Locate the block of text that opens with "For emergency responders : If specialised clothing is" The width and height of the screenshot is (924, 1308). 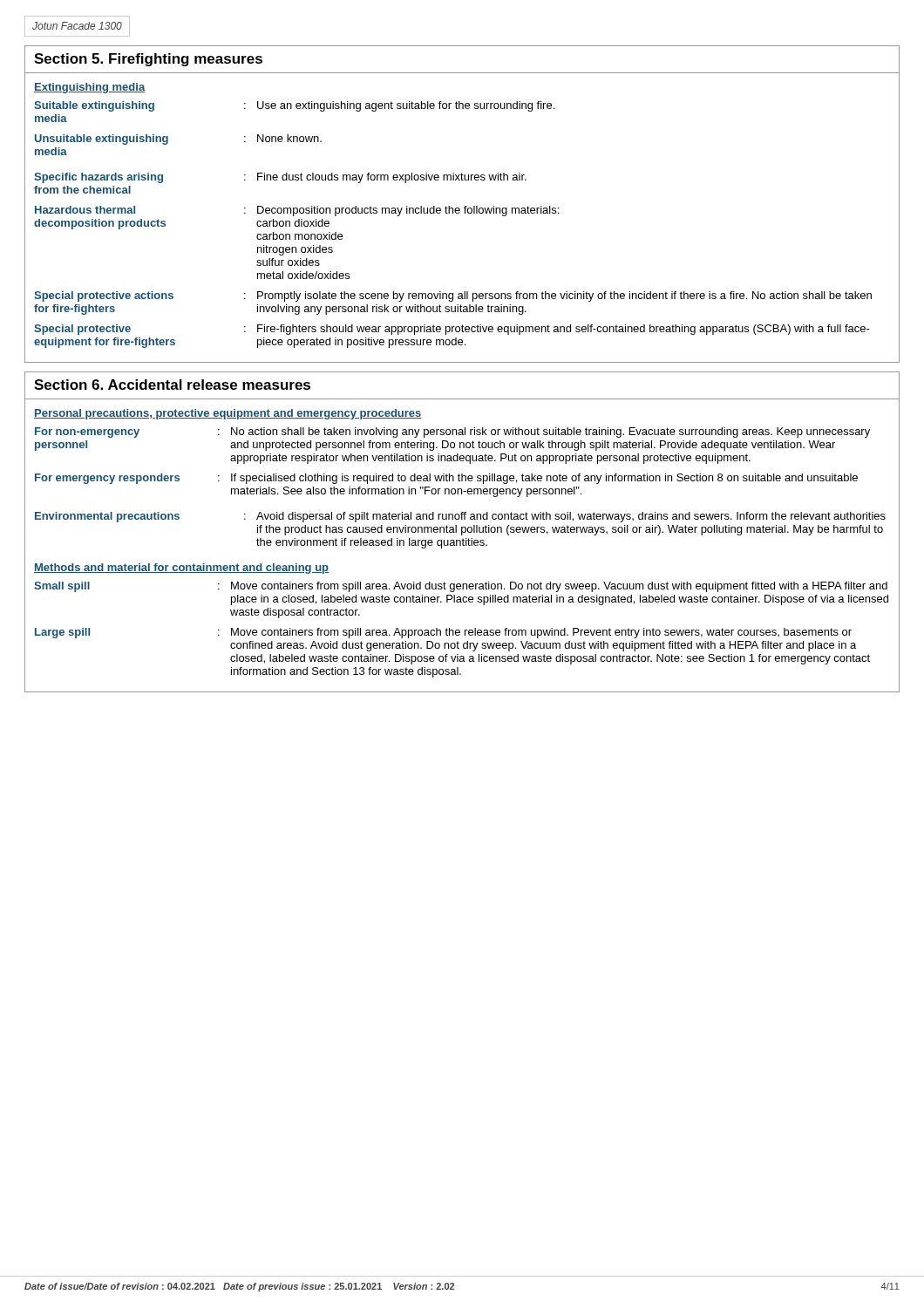[x=462, y=484]
